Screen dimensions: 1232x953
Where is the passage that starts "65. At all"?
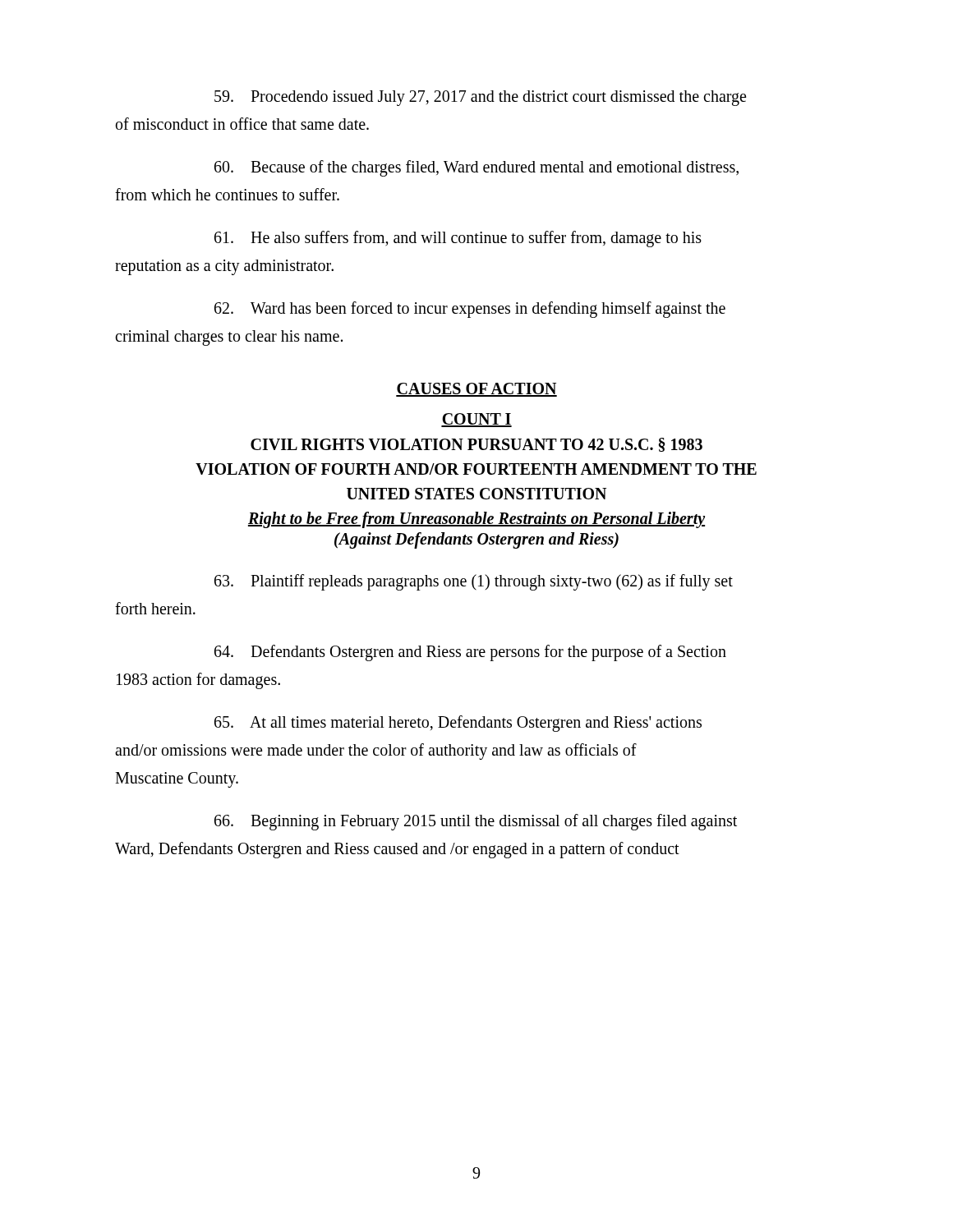(x=476, y=750)
